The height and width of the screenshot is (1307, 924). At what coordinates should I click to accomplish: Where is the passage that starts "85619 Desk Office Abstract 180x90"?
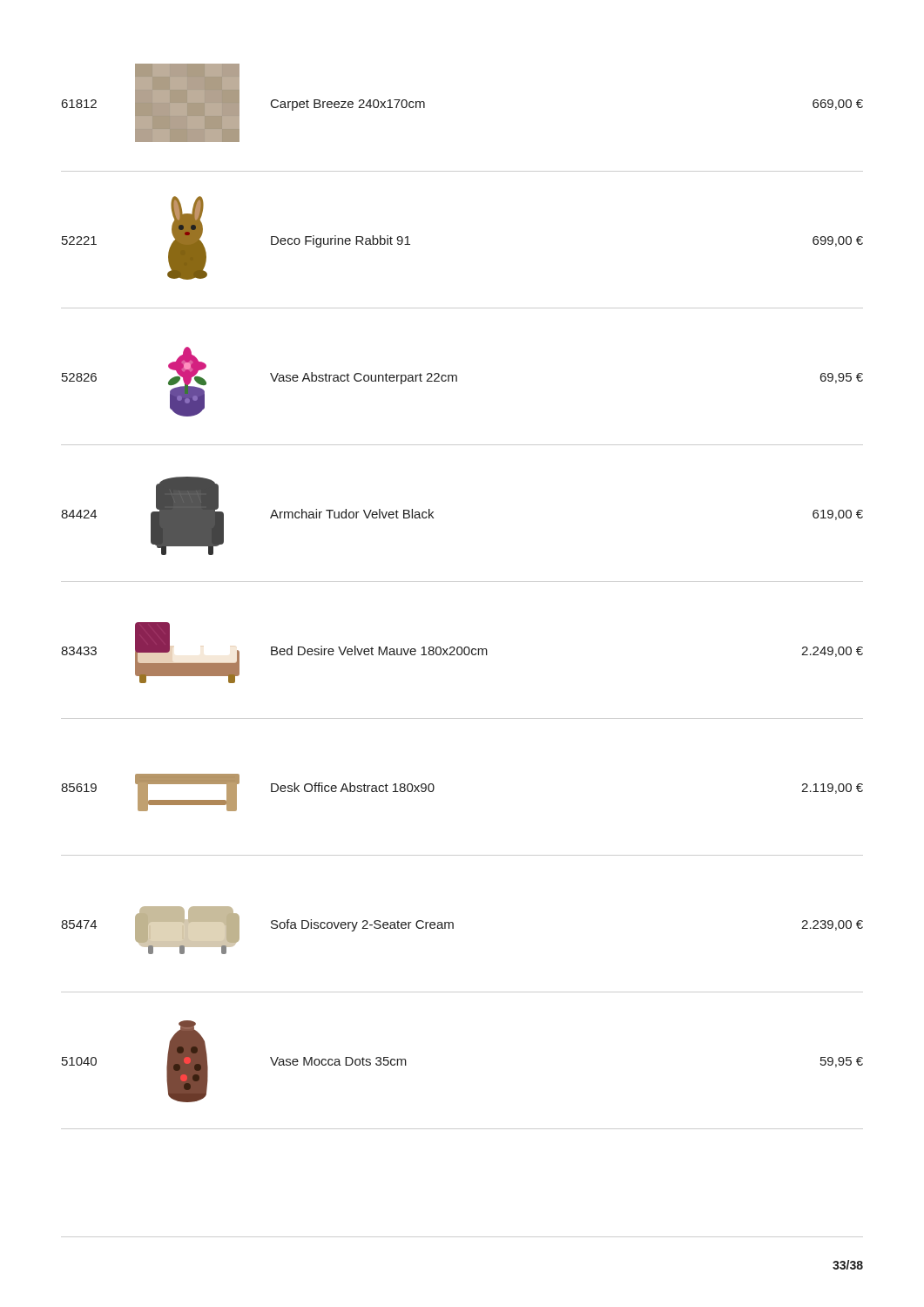coord(187,800)
